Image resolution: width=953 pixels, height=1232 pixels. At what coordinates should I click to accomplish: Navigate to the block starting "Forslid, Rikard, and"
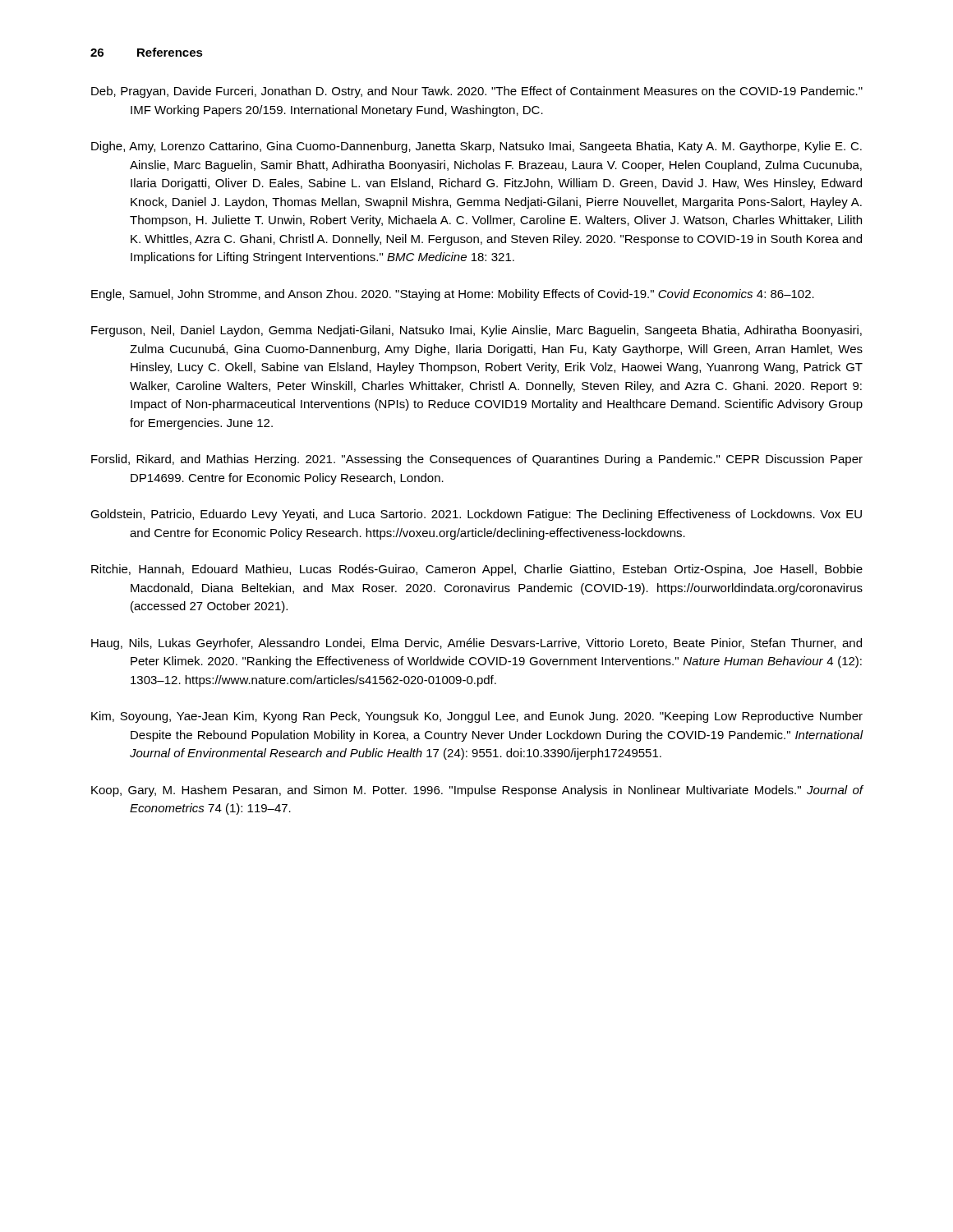coord(476,468)
